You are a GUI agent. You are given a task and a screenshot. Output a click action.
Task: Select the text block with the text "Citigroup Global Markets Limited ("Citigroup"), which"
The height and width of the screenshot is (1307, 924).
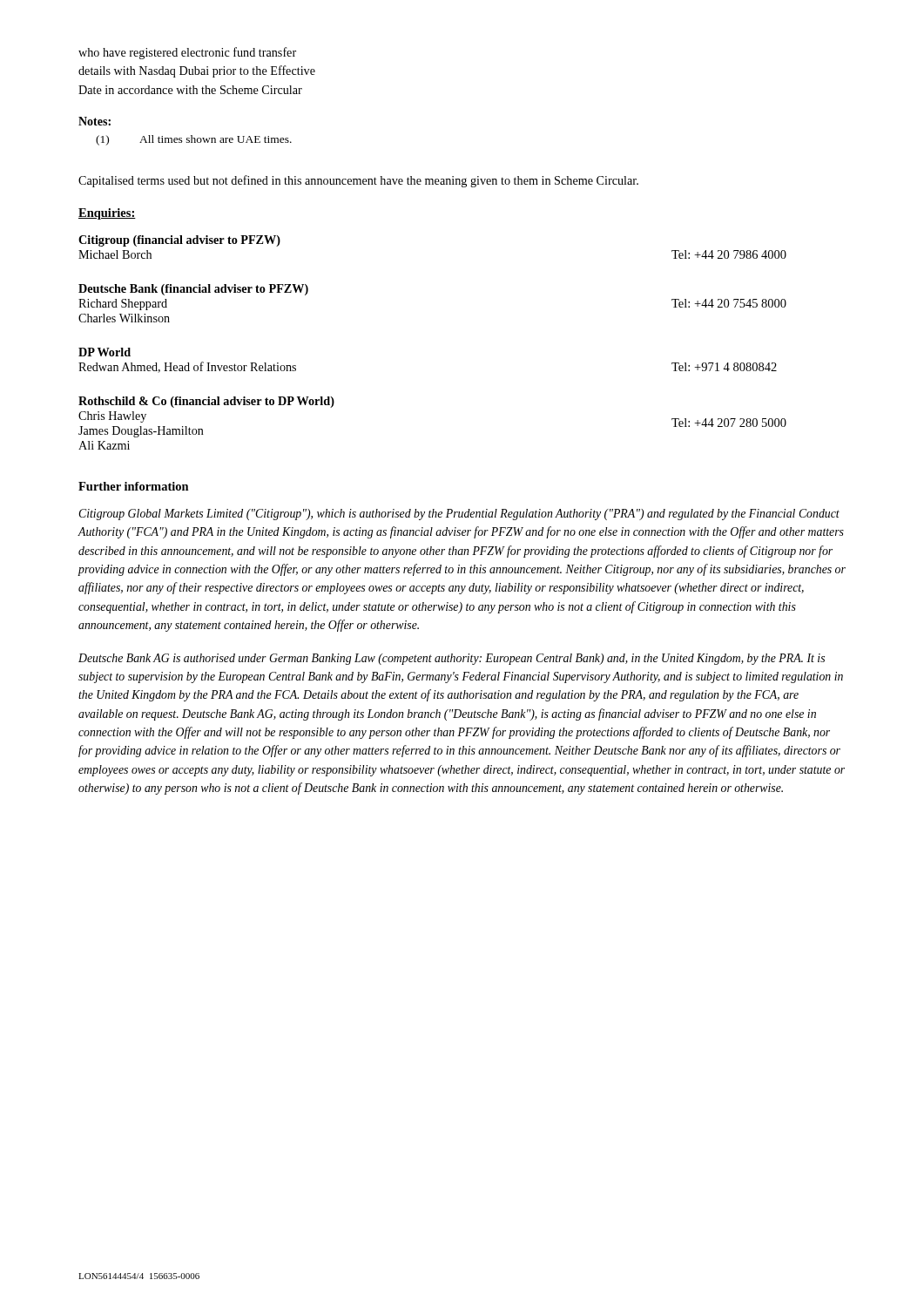(x=462, y=569)
